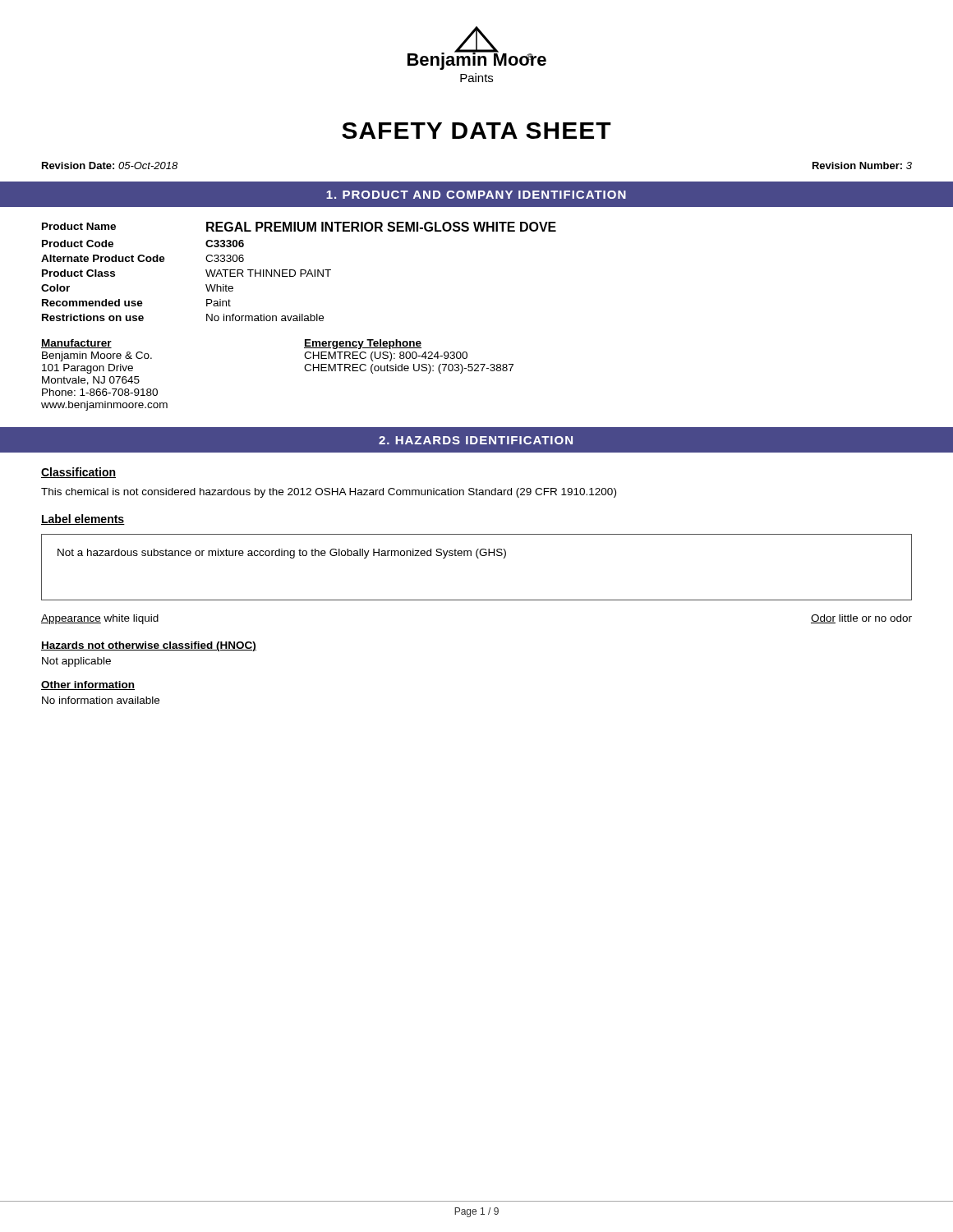Click the passage that begins "Product Name REGAL PREMIUM INTERIOR"

pyautogui.click(x=299, y=227)
